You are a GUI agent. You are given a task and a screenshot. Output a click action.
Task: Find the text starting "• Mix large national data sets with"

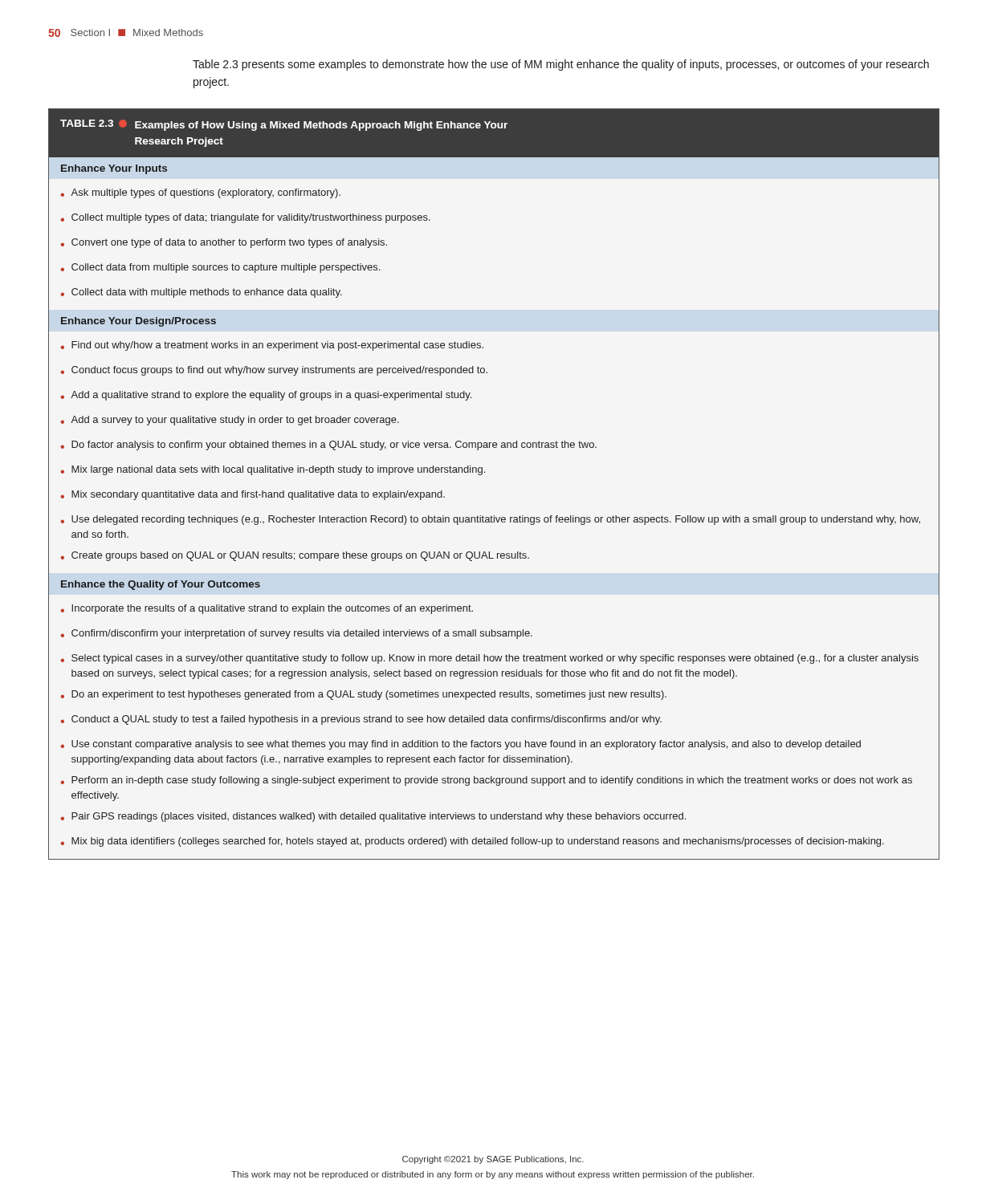494,471
